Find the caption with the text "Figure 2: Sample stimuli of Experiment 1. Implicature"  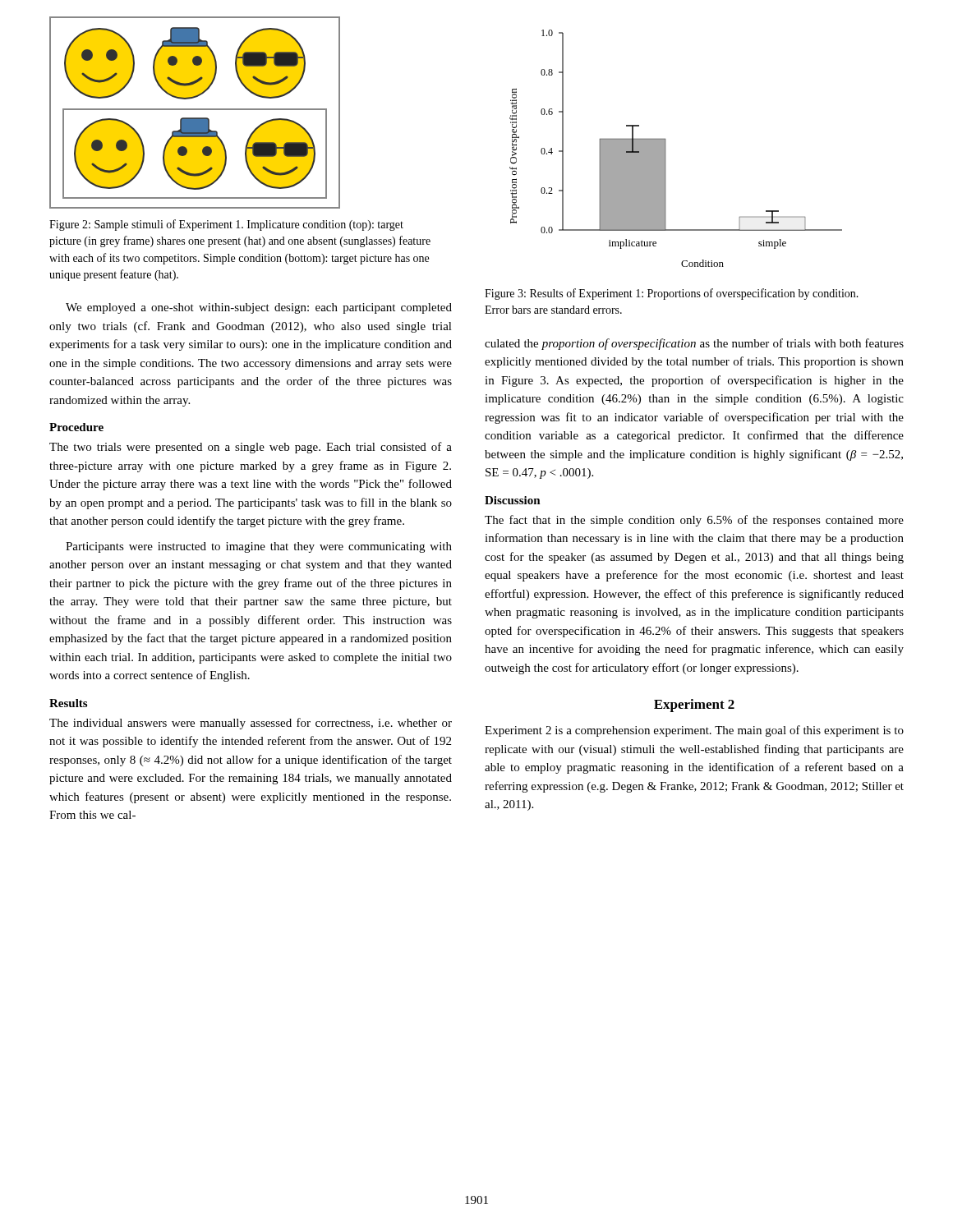tap(240, 250)
